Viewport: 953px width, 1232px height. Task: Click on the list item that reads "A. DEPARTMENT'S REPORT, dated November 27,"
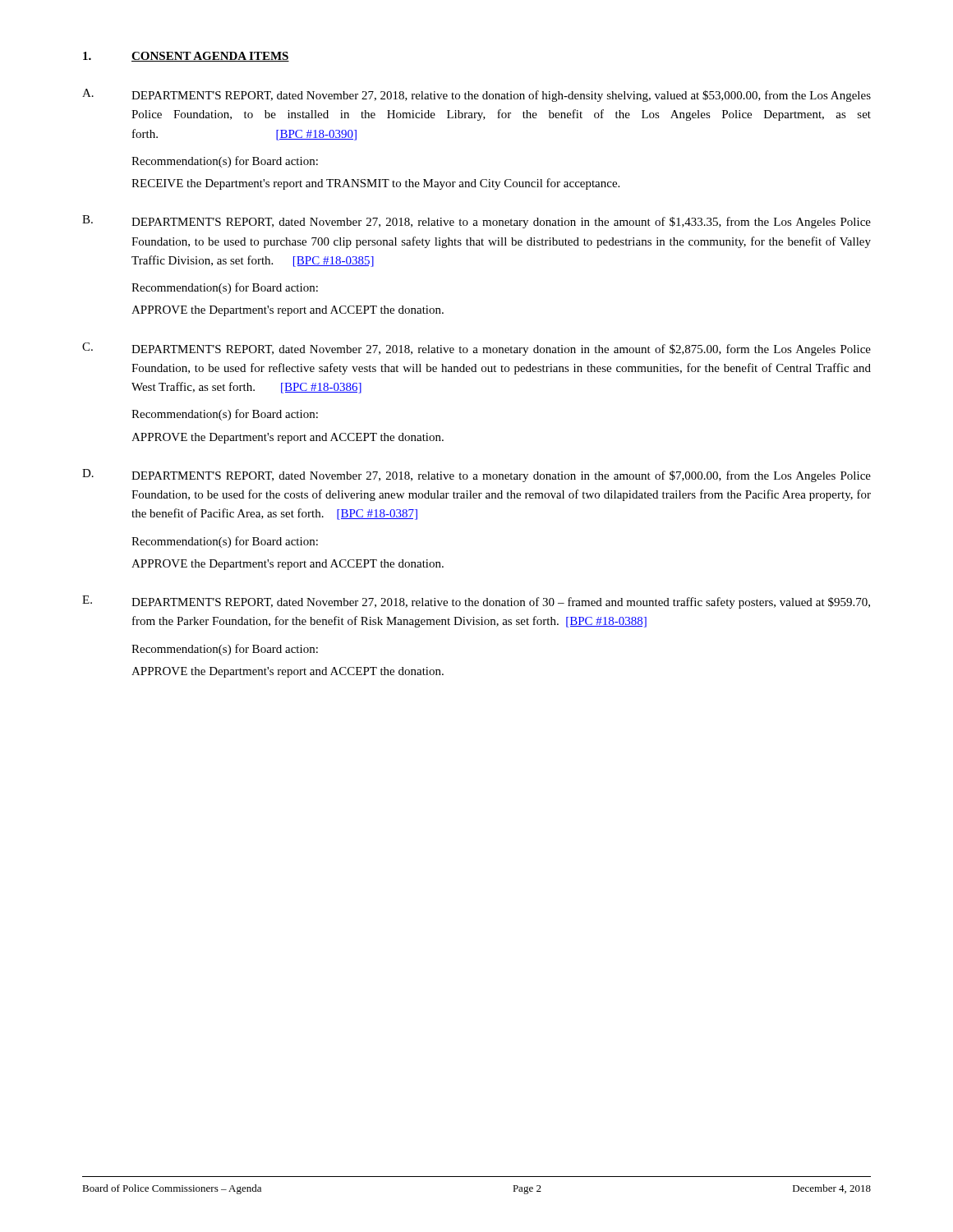point(476,115)
